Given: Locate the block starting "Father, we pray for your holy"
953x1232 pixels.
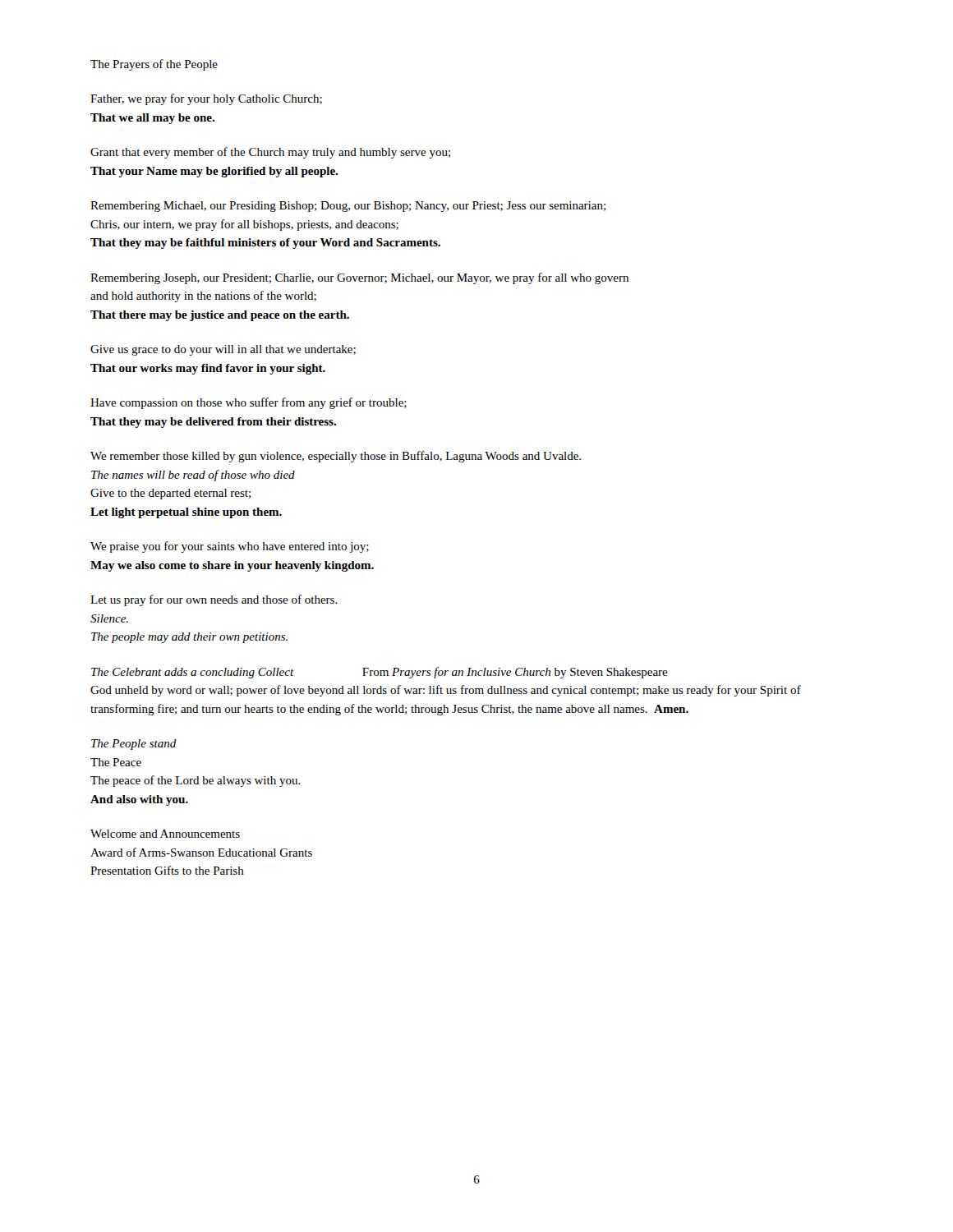Looking at the screenshot, I should point(206,108).
